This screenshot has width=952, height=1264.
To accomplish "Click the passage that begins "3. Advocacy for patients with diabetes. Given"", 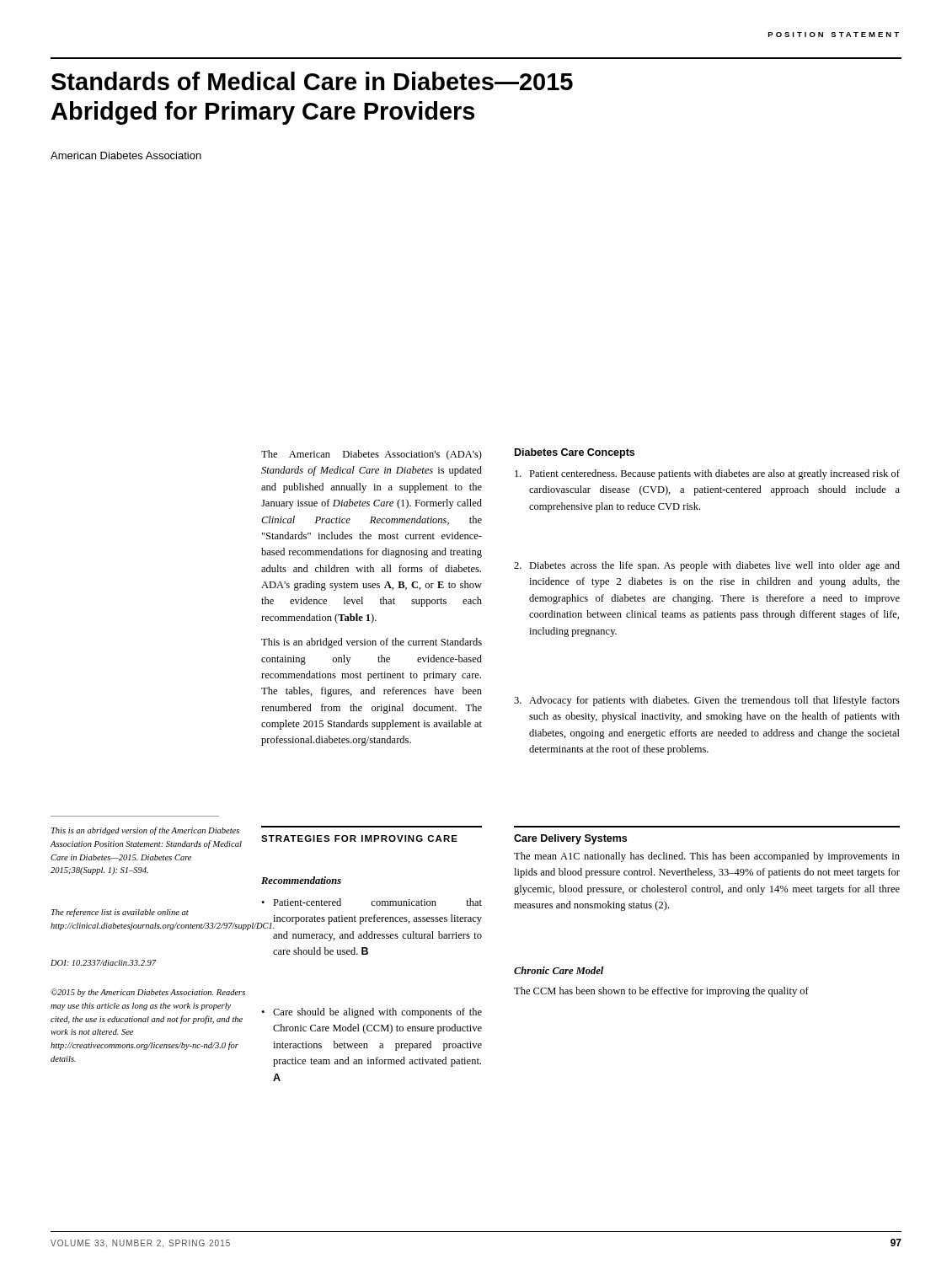I will 707,725.
